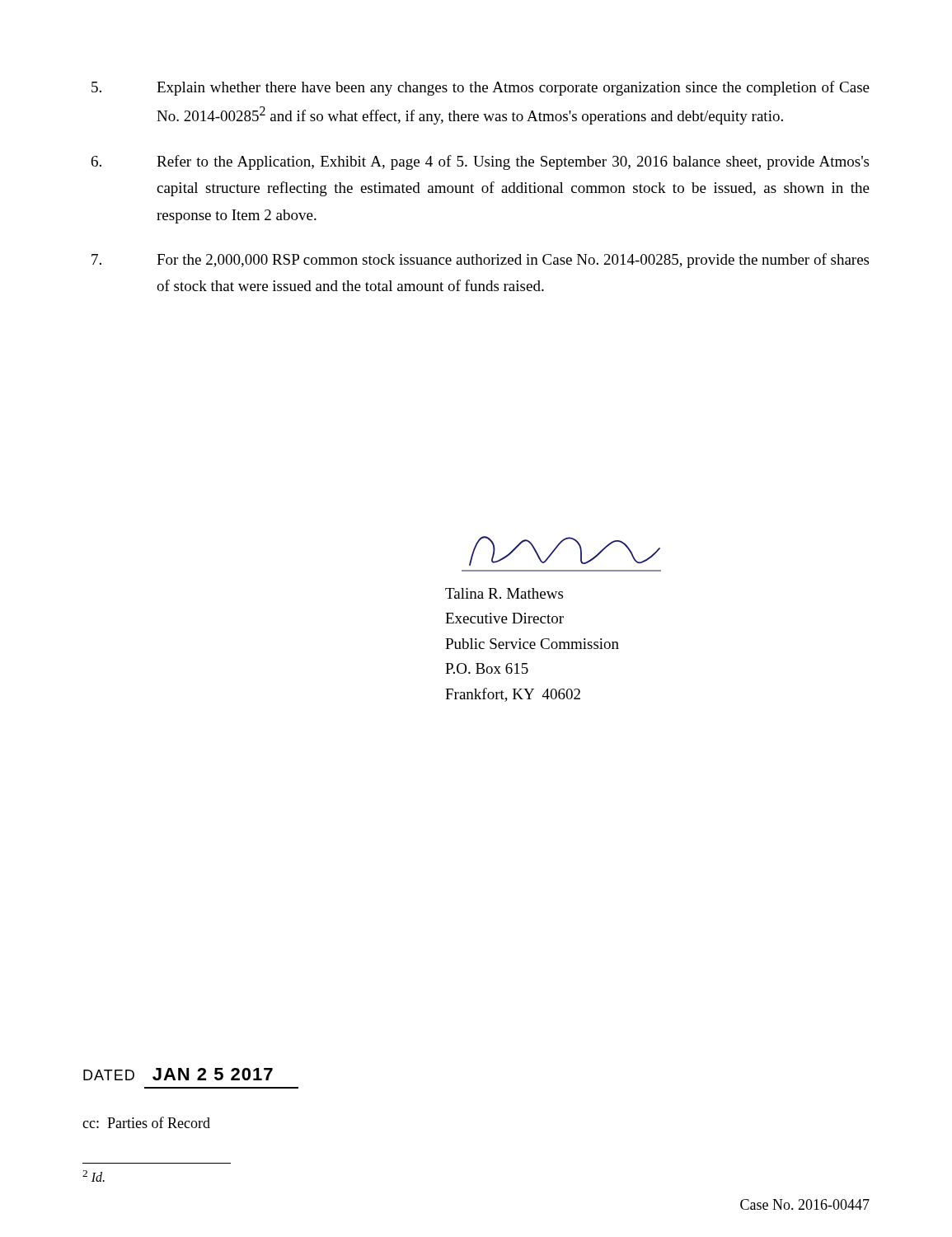Screen dimensions: 1237x952
Task: Select the illustration
Action: 556,609
